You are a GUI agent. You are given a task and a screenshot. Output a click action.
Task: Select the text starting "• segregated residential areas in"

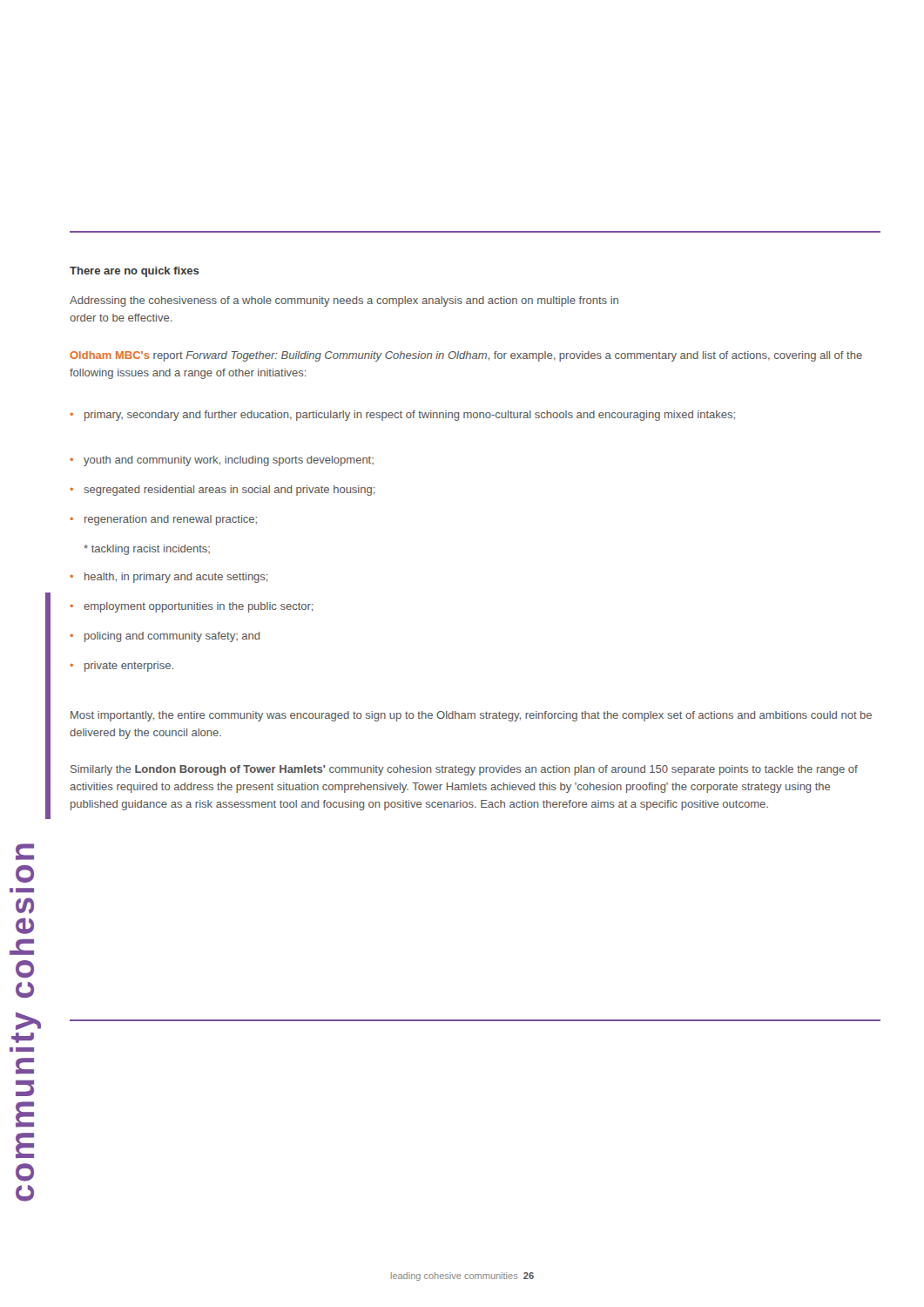point(223,491)
